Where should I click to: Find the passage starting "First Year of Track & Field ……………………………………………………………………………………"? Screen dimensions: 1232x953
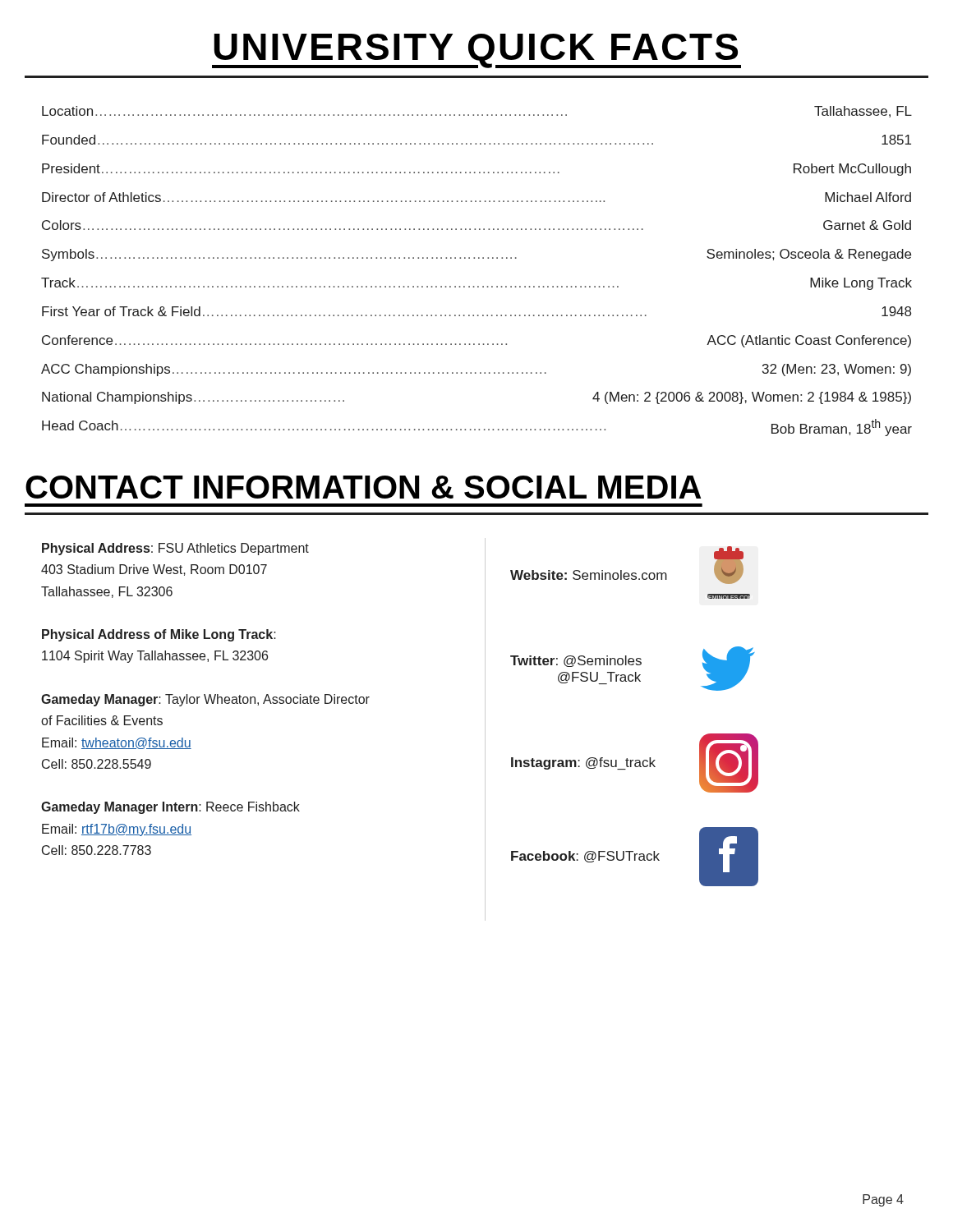476,312
